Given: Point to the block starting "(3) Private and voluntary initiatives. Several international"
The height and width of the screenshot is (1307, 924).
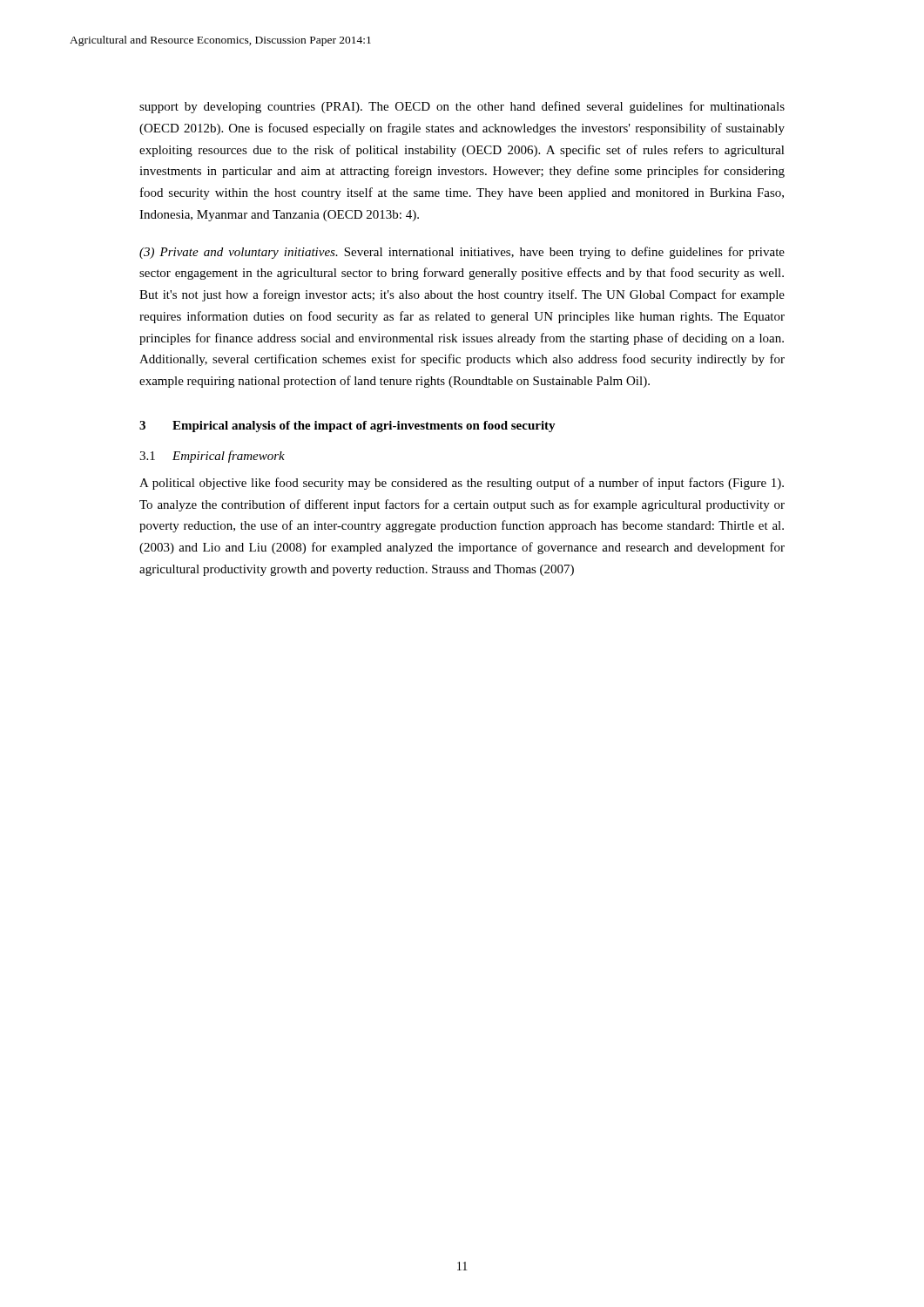Looking at the screenshot, I should 462,316.
